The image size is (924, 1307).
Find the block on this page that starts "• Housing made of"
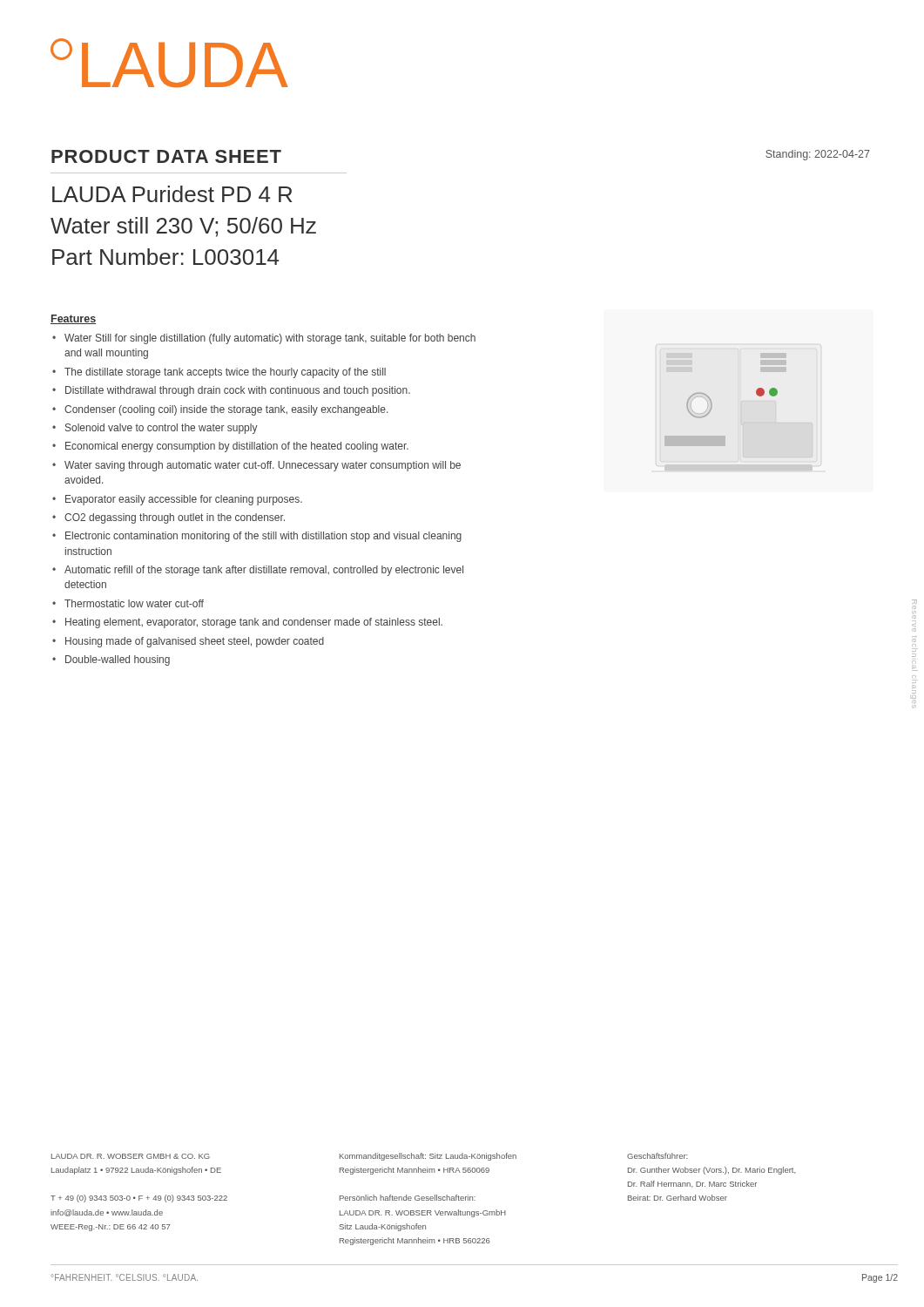(x=188, y=642)
